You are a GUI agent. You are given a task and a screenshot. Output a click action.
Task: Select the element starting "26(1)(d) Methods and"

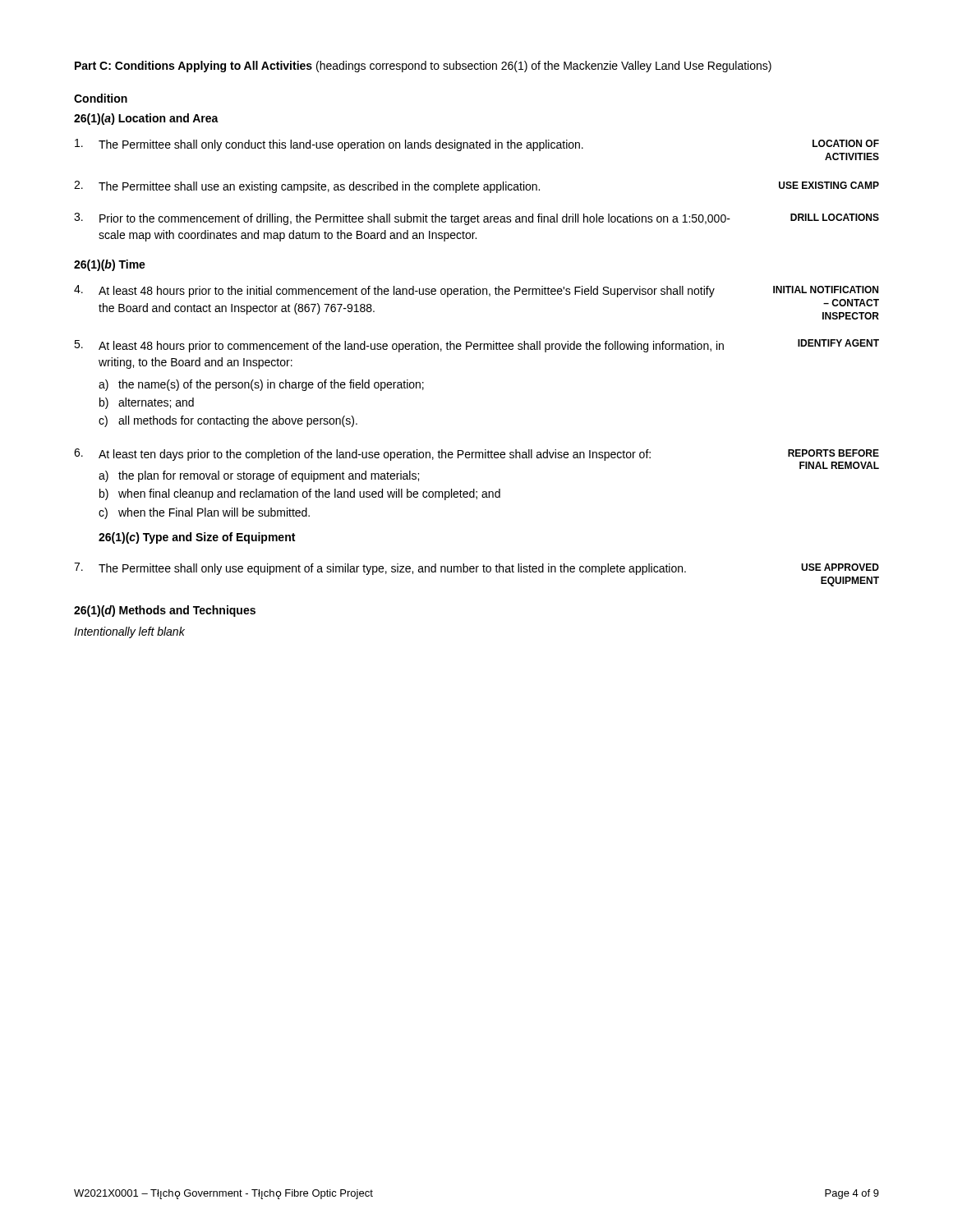click(165, 611)
